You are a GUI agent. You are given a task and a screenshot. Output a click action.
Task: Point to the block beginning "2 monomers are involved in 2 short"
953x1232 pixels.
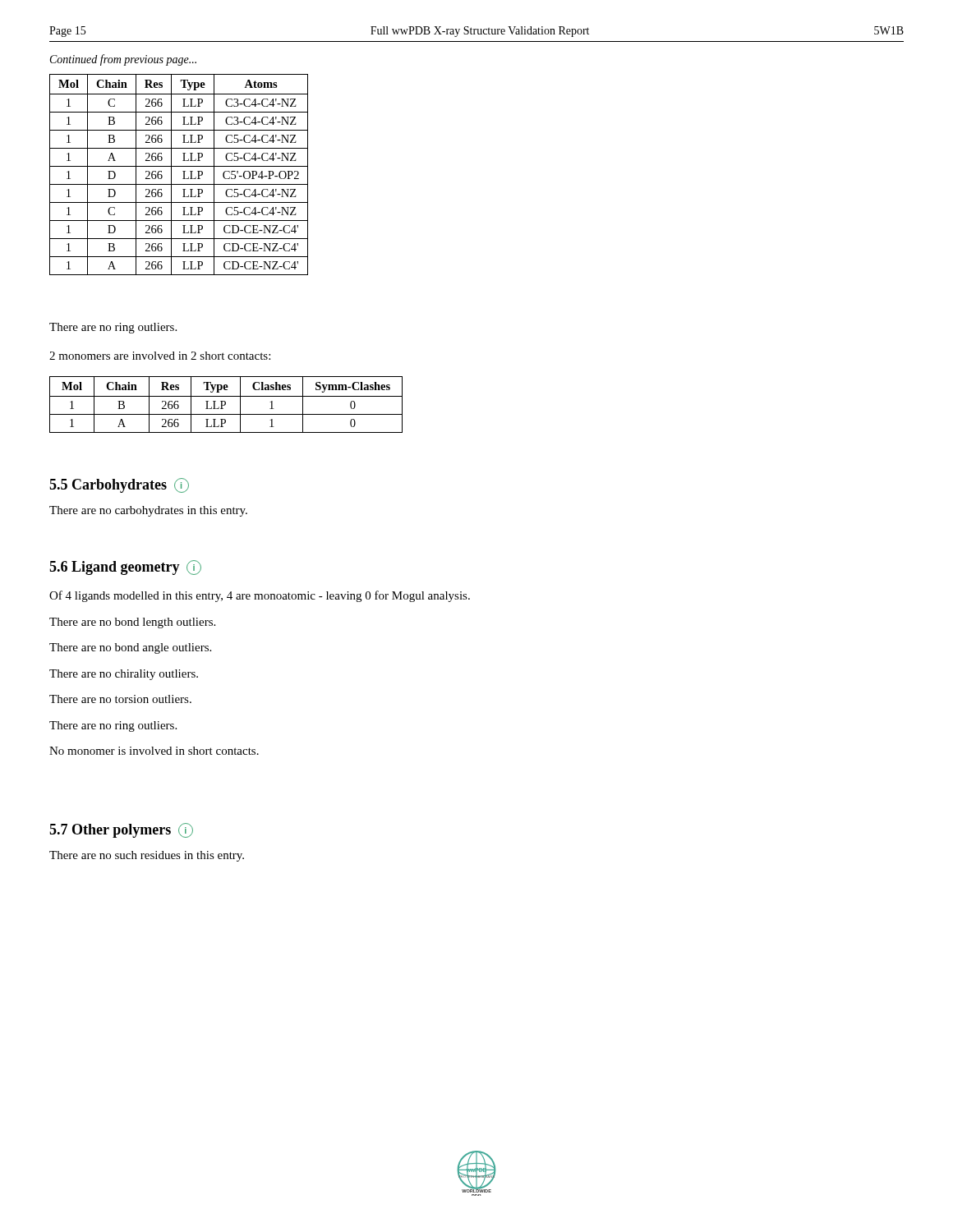(x=160, y=356)
